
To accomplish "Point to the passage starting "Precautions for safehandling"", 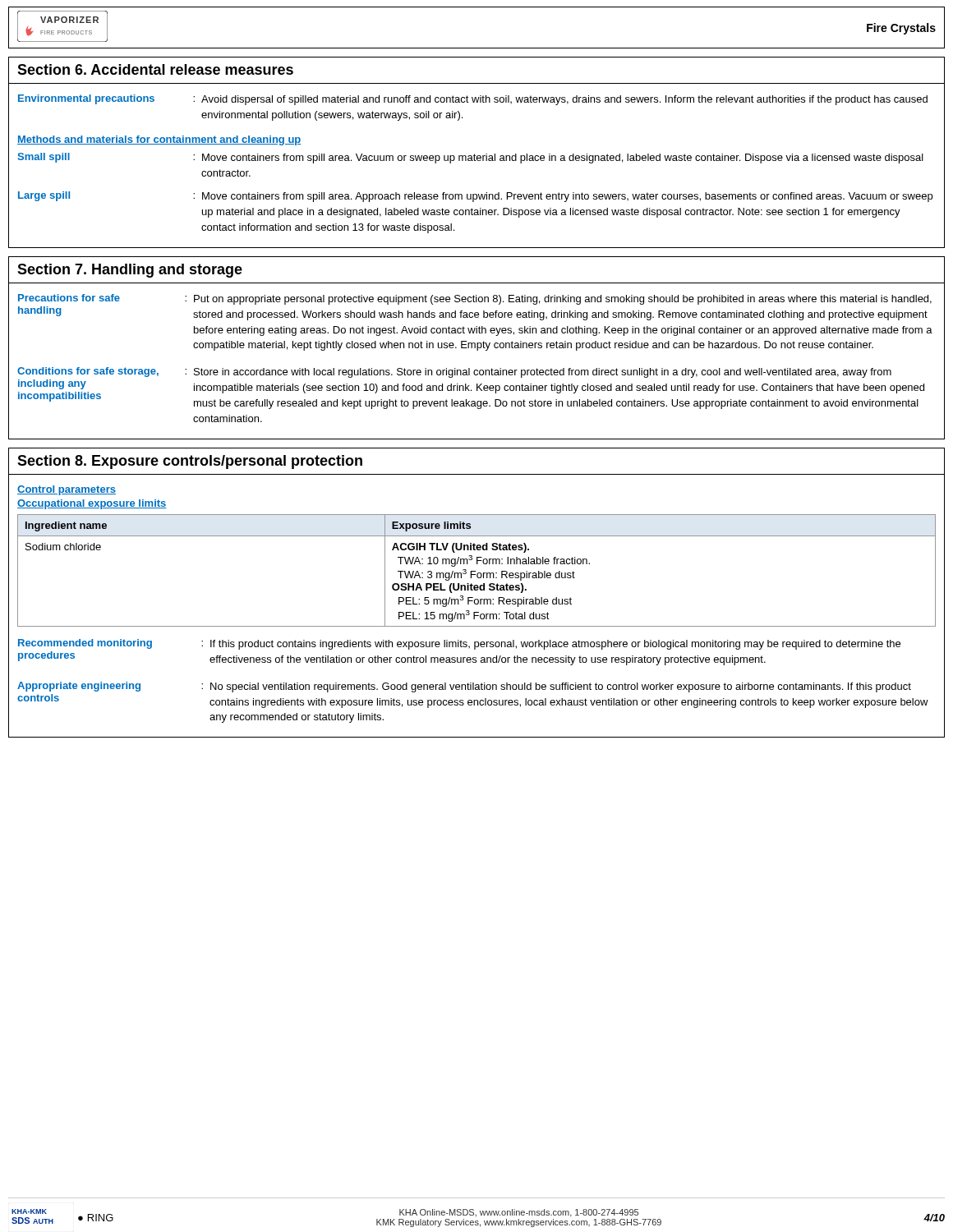I will tap(476, 322).
